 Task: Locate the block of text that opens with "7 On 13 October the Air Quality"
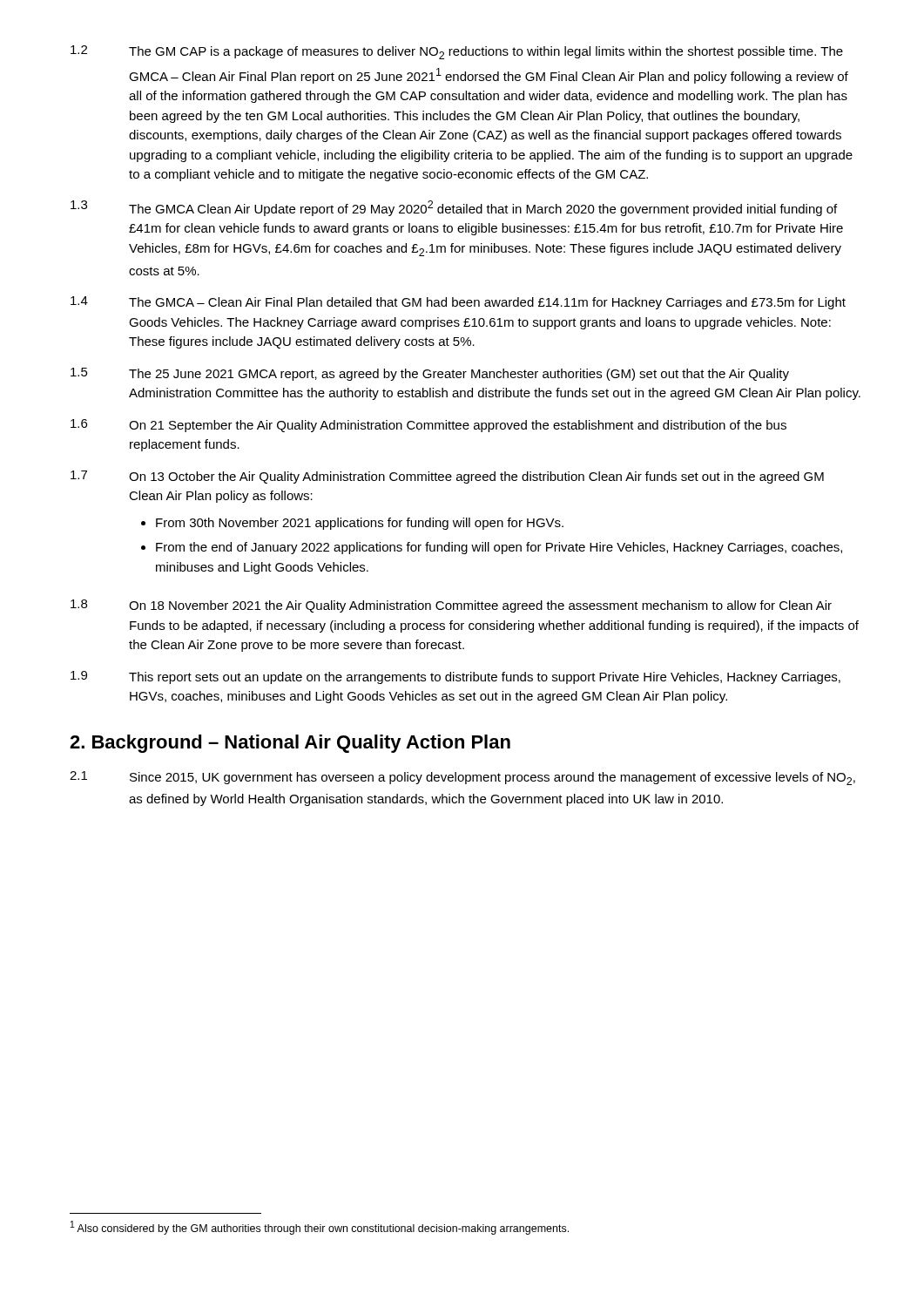coord(465,525)
